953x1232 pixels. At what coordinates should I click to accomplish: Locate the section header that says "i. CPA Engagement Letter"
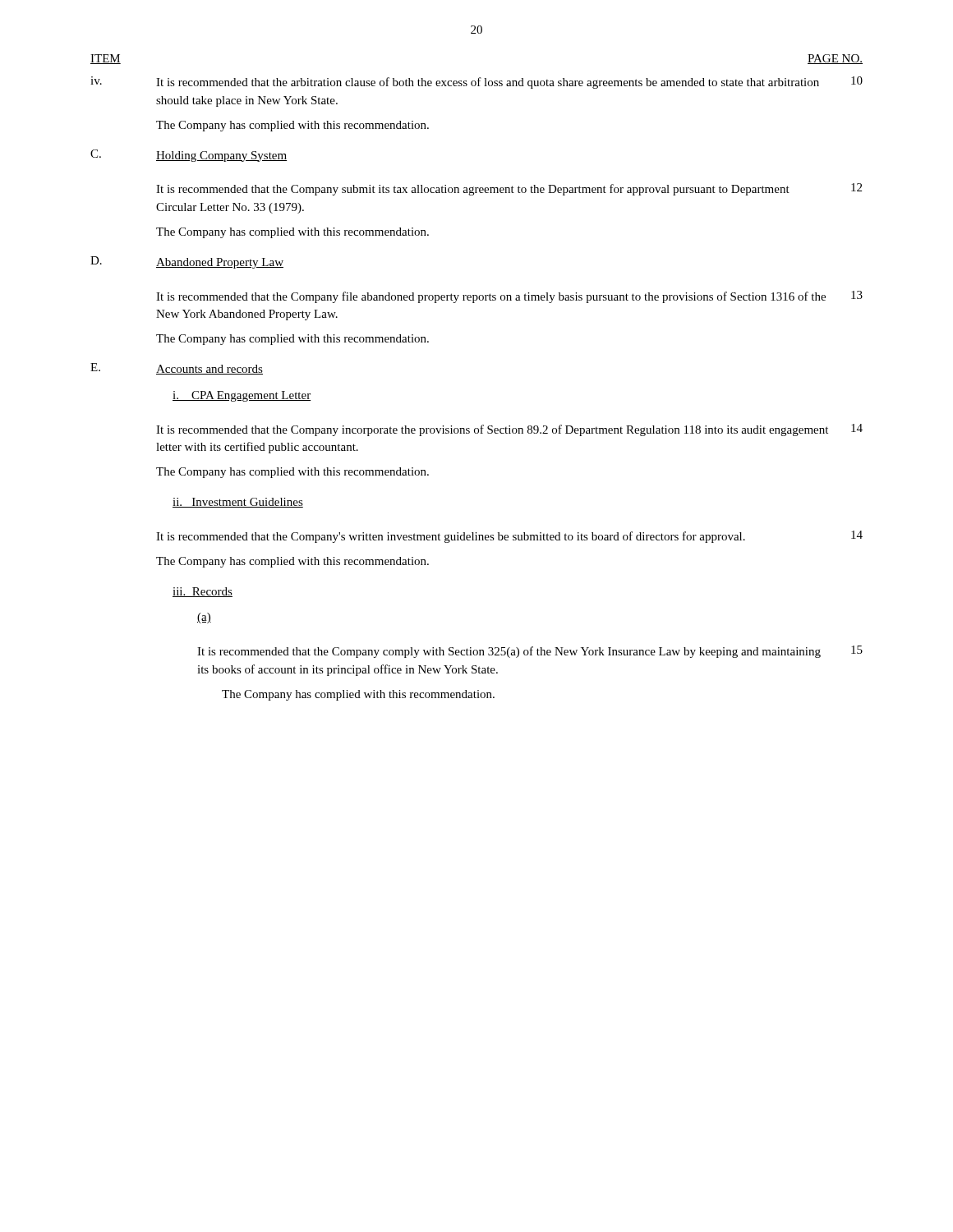click(x=242, y=396)
